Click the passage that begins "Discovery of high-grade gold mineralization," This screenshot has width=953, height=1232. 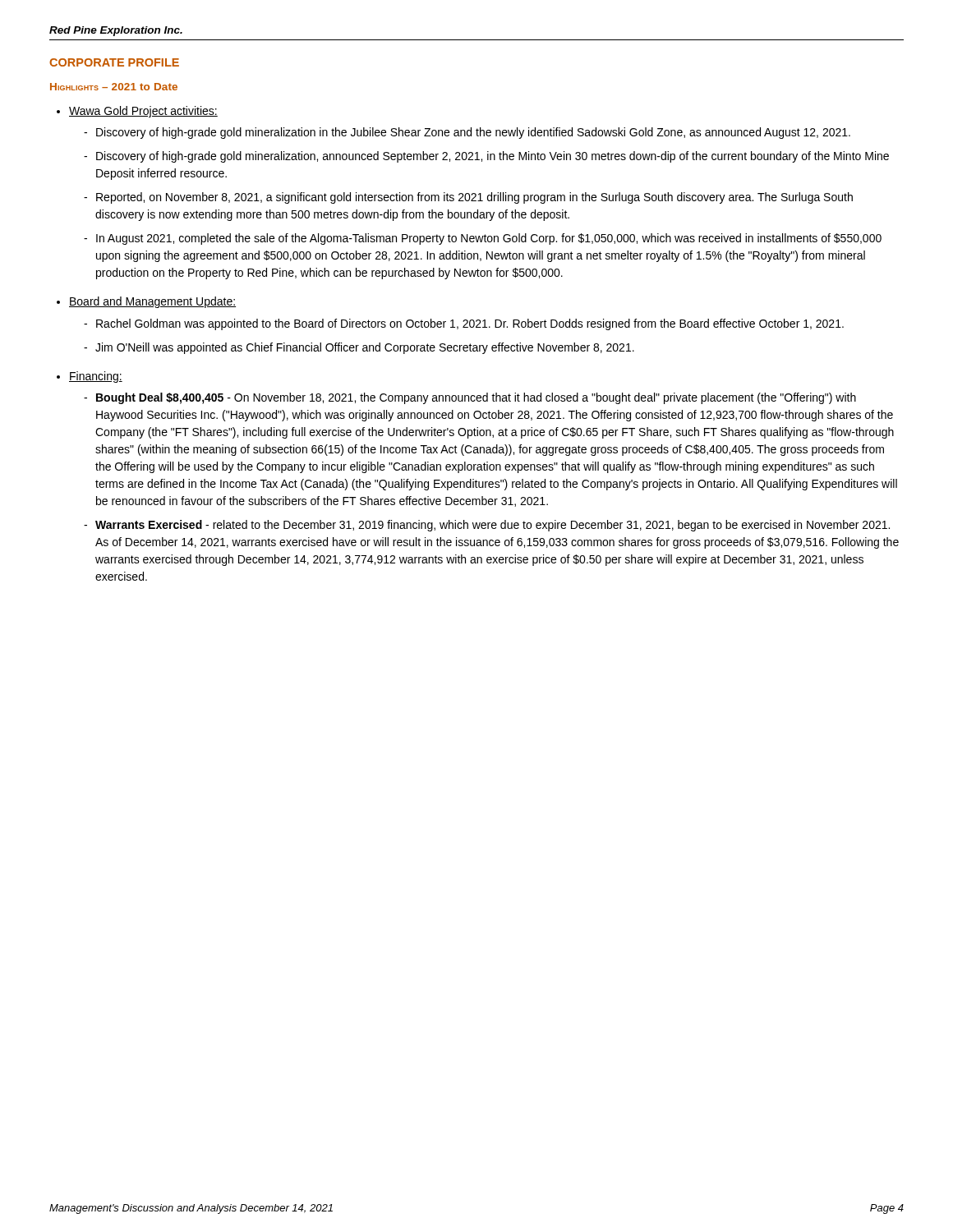click(x=492, y=165)
